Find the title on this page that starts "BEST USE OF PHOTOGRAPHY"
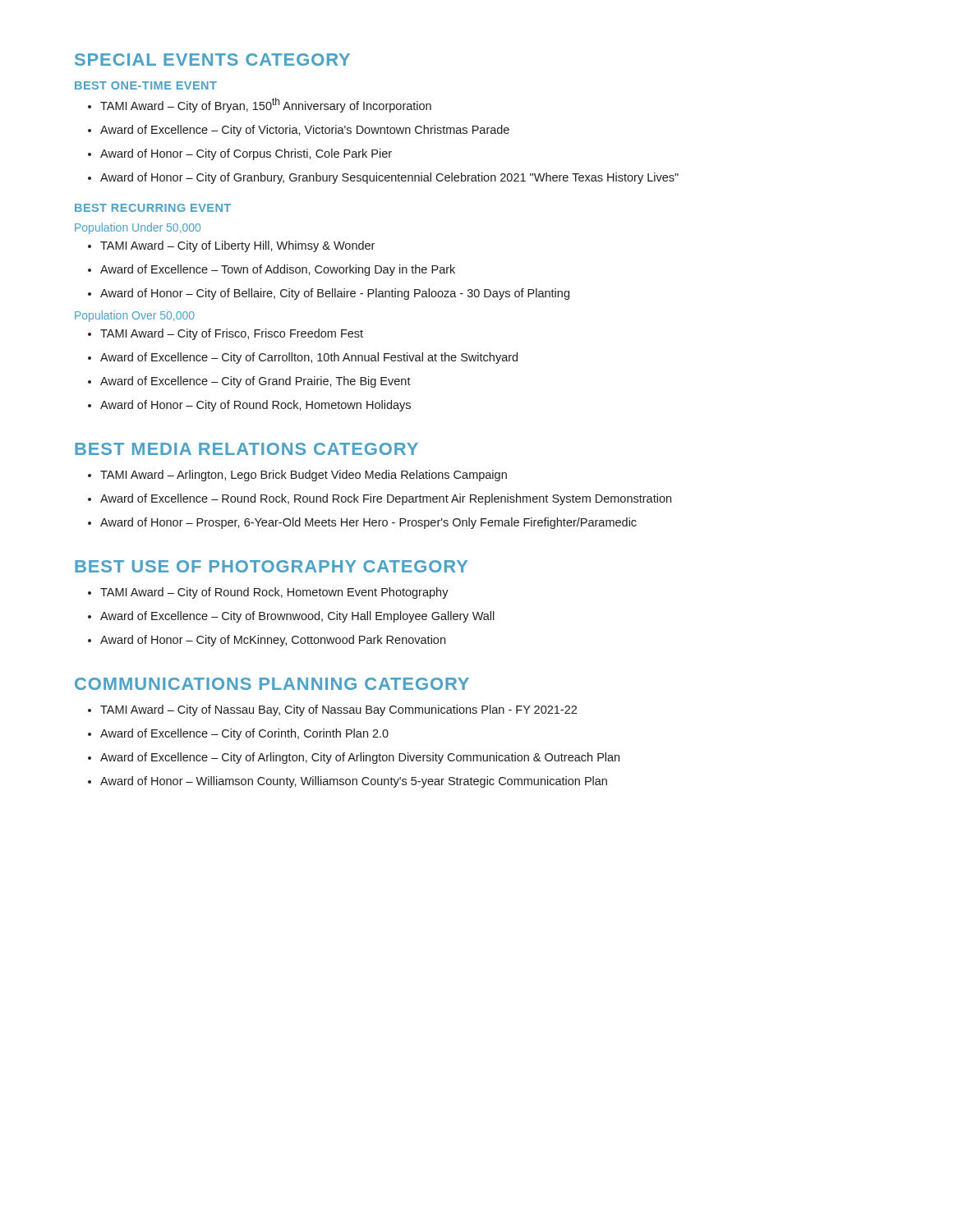Screen dimensions: 1232x953 click(476, 567)
